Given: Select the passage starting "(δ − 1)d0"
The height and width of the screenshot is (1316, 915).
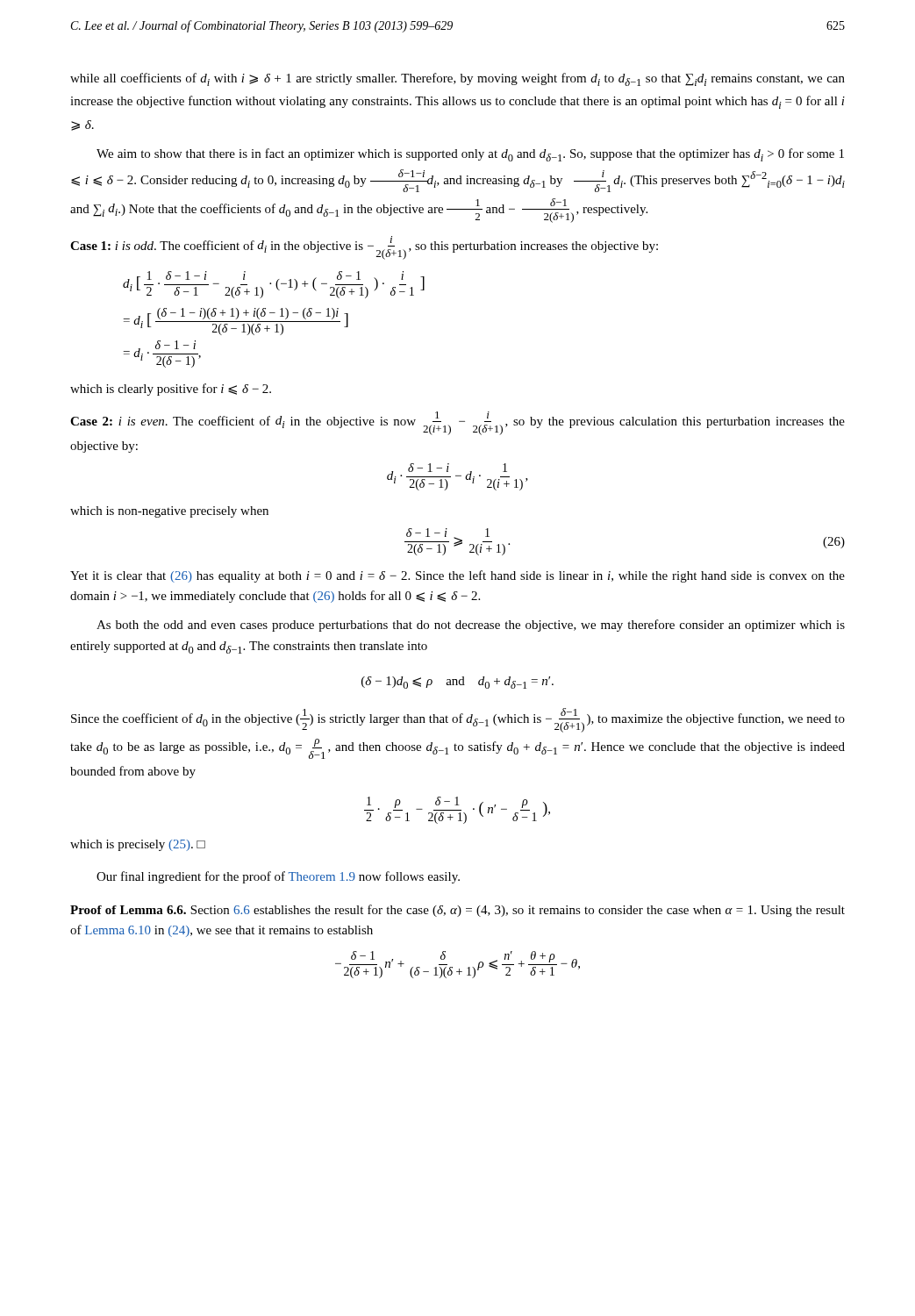Looking at the screenshot, I should (458, 682).
